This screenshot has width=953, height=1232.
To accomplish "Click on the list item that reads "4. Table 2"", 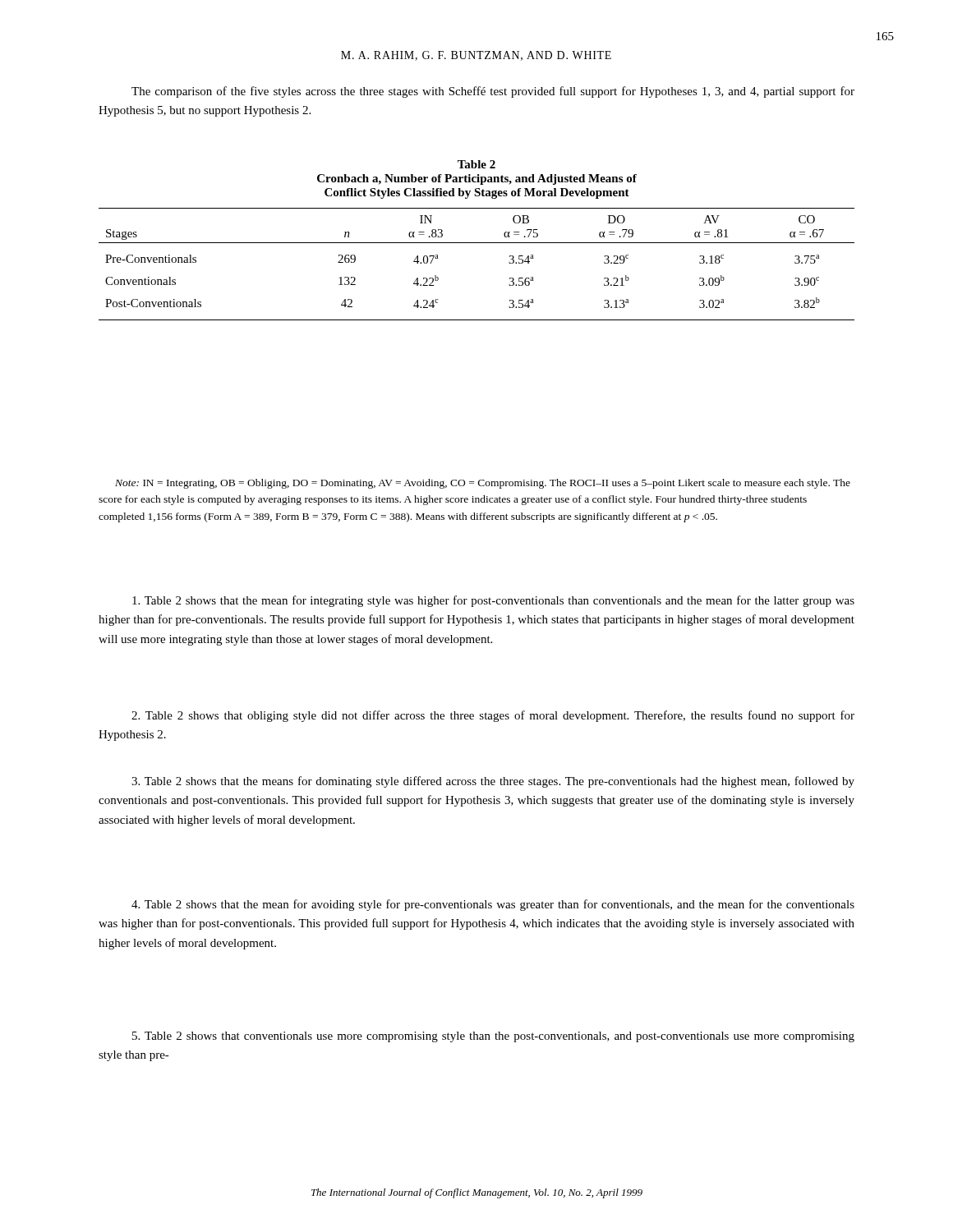I will coord(476,923).
